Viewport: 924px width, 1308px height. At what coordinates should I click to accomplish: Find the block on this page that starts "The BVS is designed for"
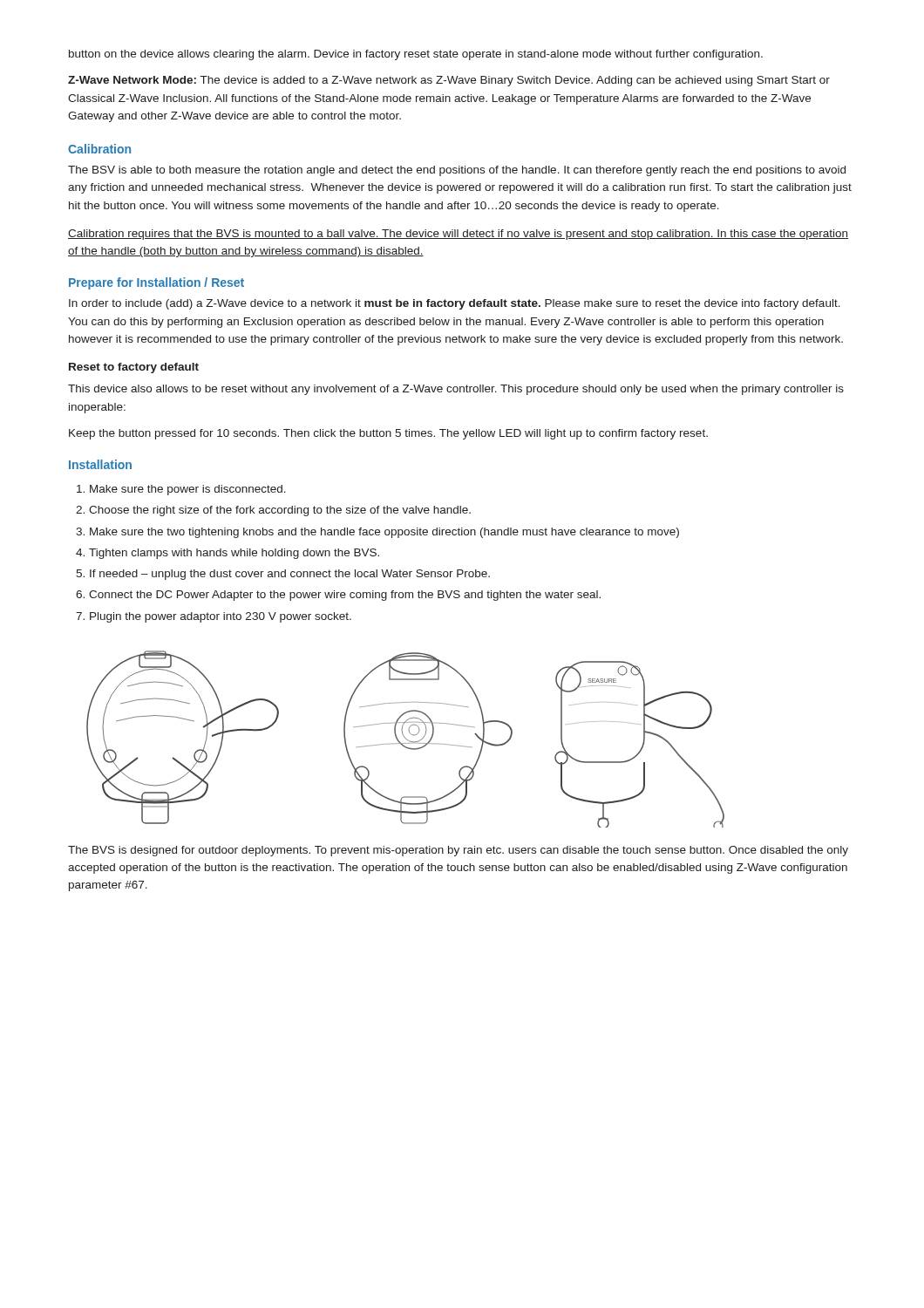pos(458,867)
